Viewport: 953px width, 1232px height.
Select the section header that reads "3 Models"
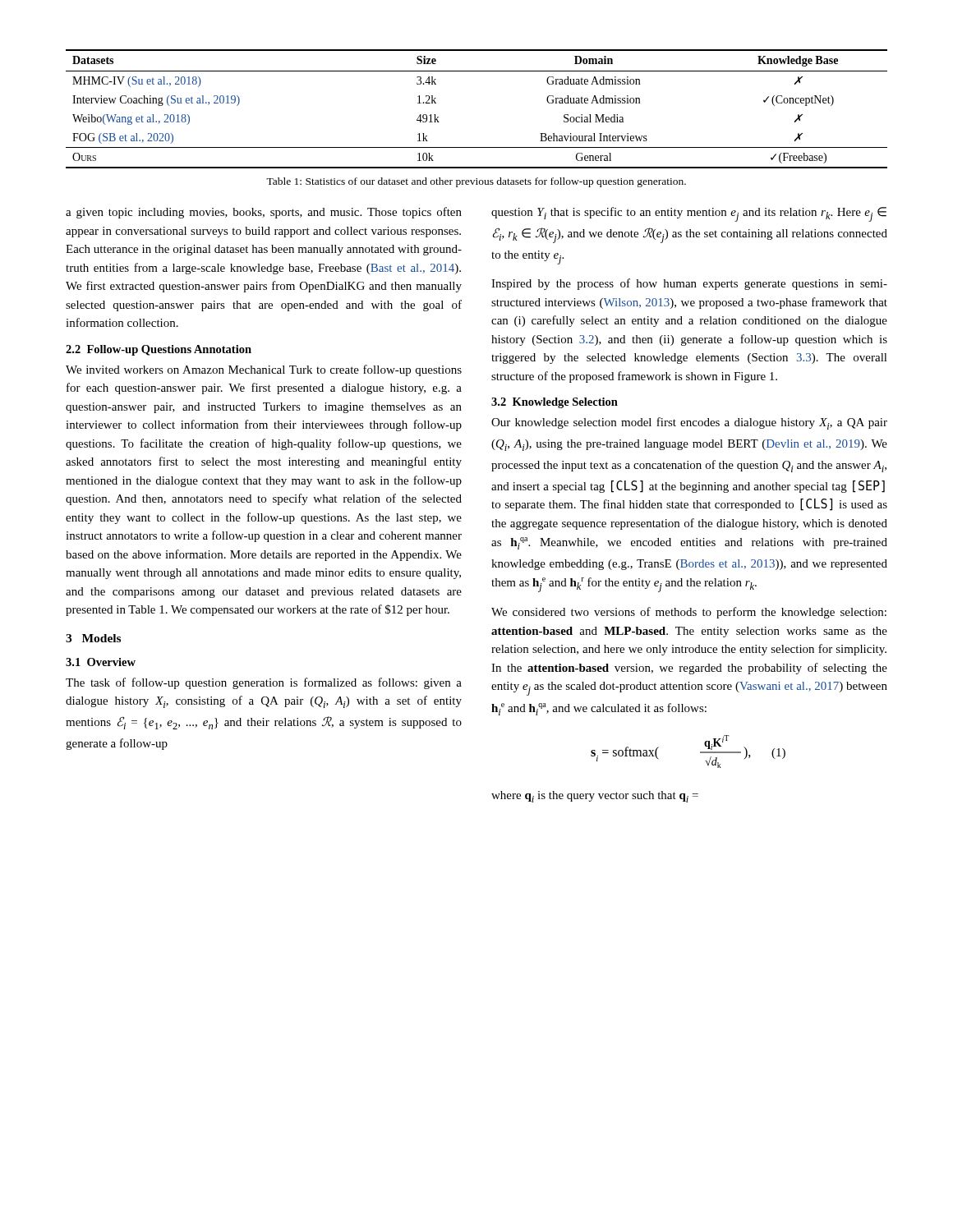93,637
